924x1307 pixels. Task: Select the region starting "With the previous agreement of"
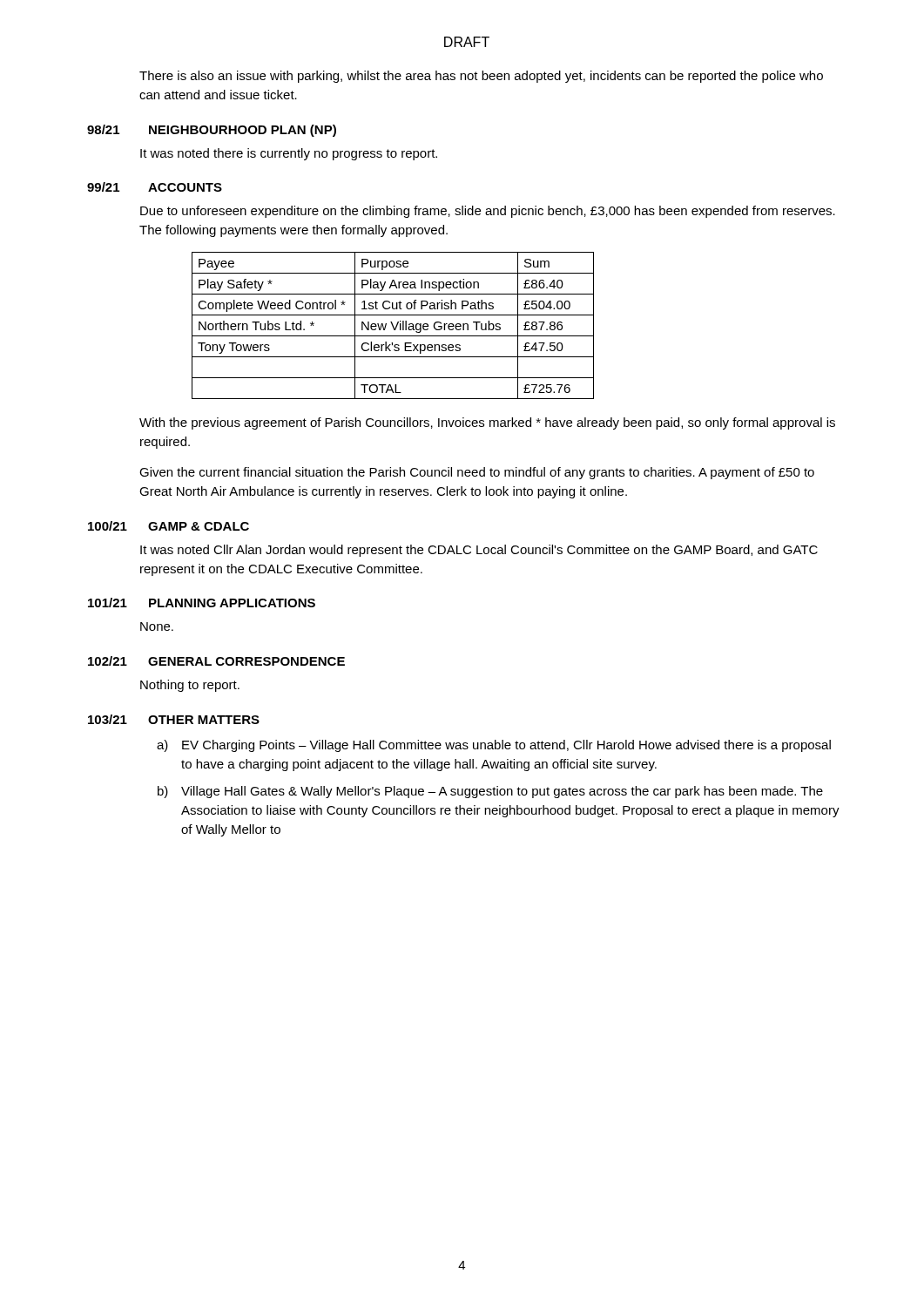pos(488,431)
